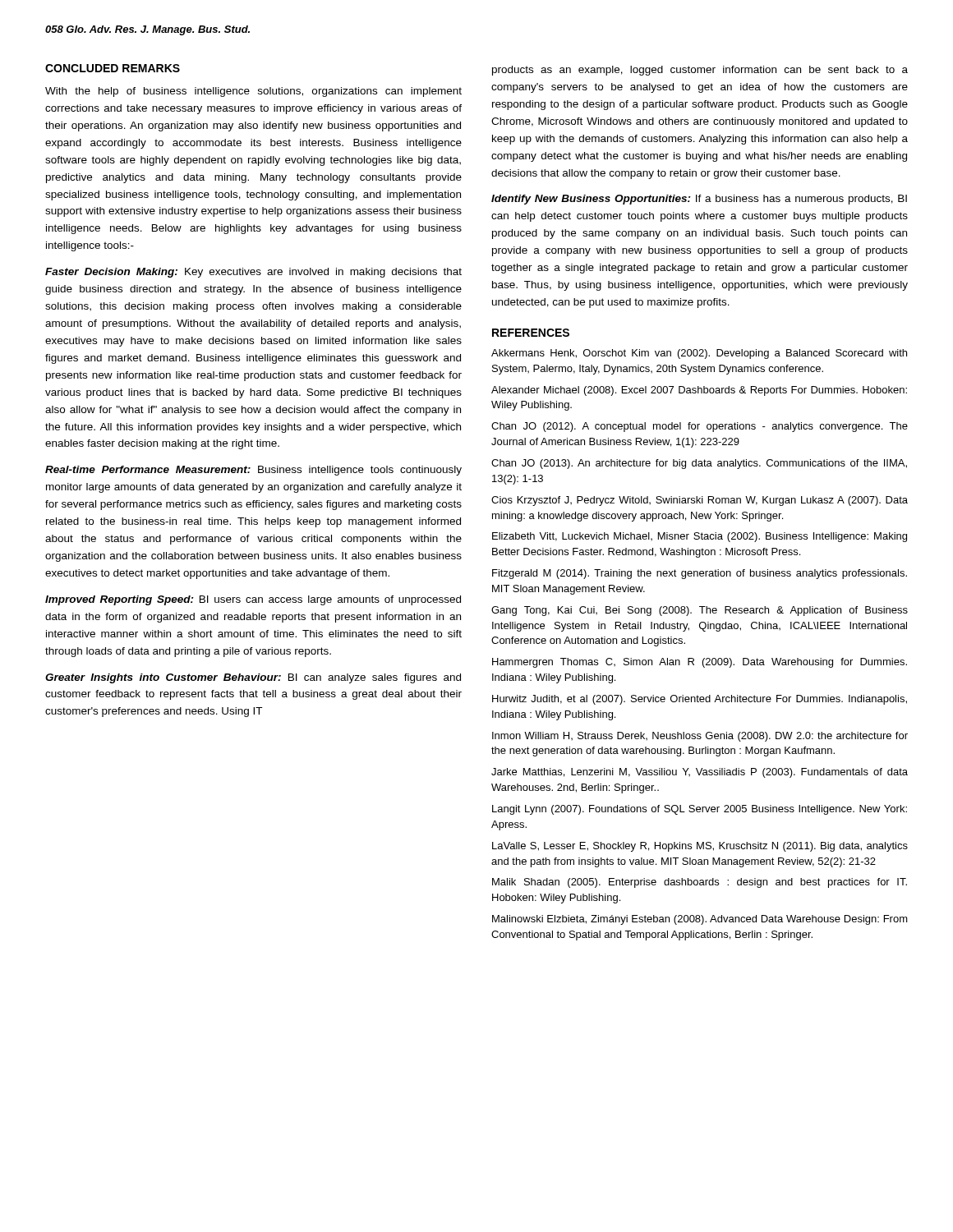
Task: Locate the list item that says "Gang Tong, Kai Cui,"
Action: (x=700, y=625)
